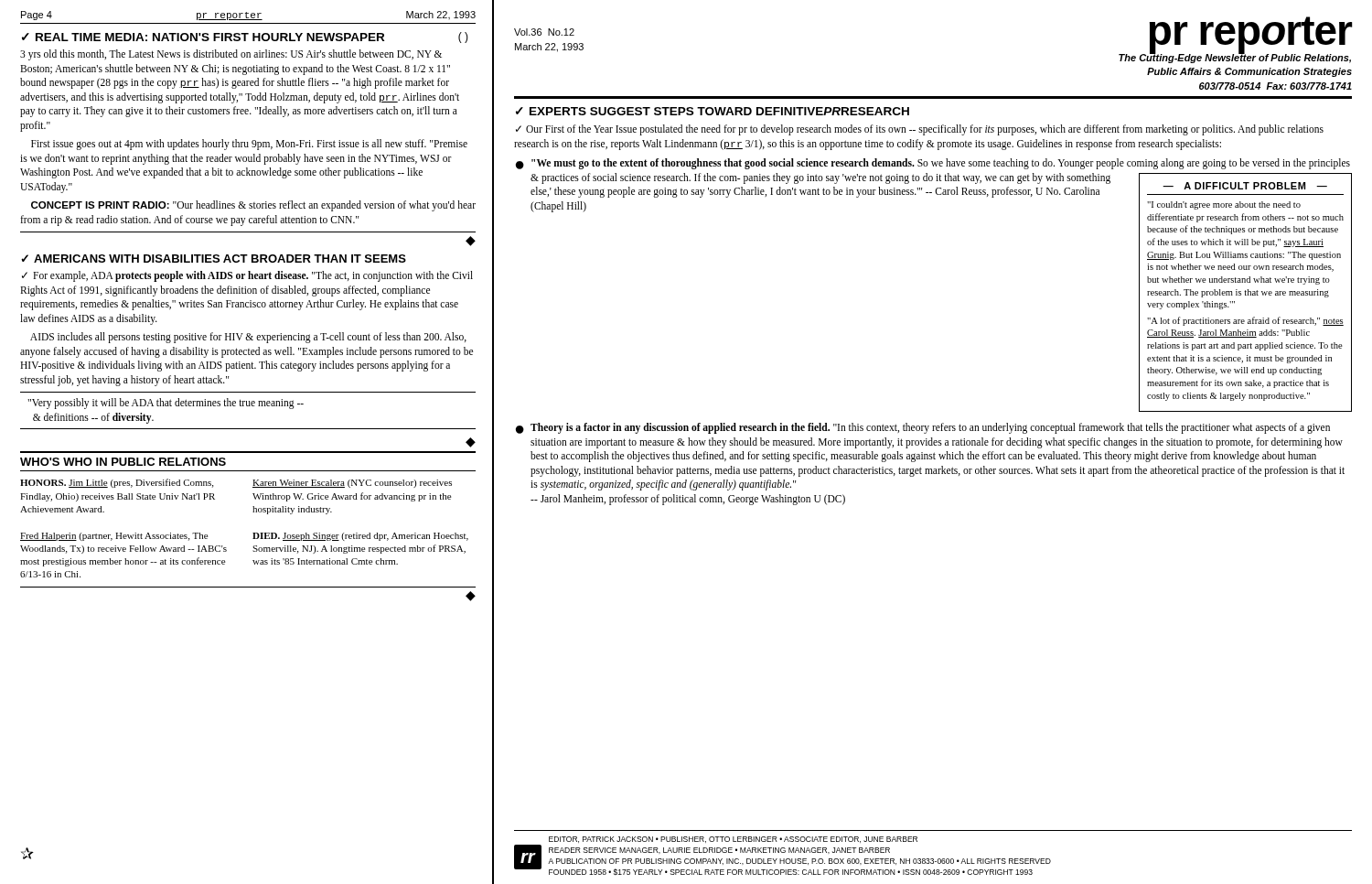Click on the region starting ""Very possibly it will be ADA"
Viewport: 1372px width, 884px height.
click(x=166, y=410)
